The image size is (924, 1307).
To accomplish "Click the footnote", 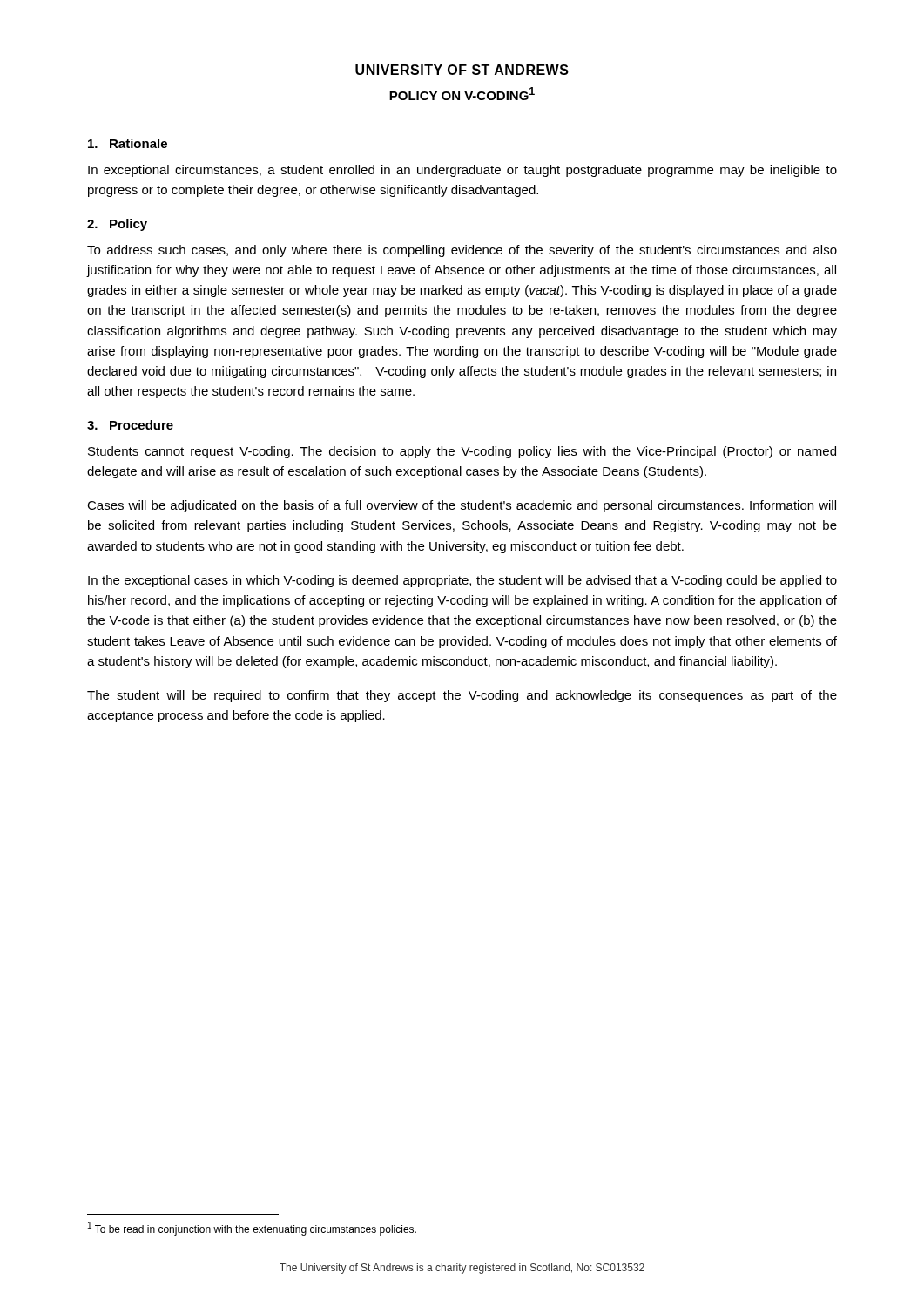I will click(252, 1228).
